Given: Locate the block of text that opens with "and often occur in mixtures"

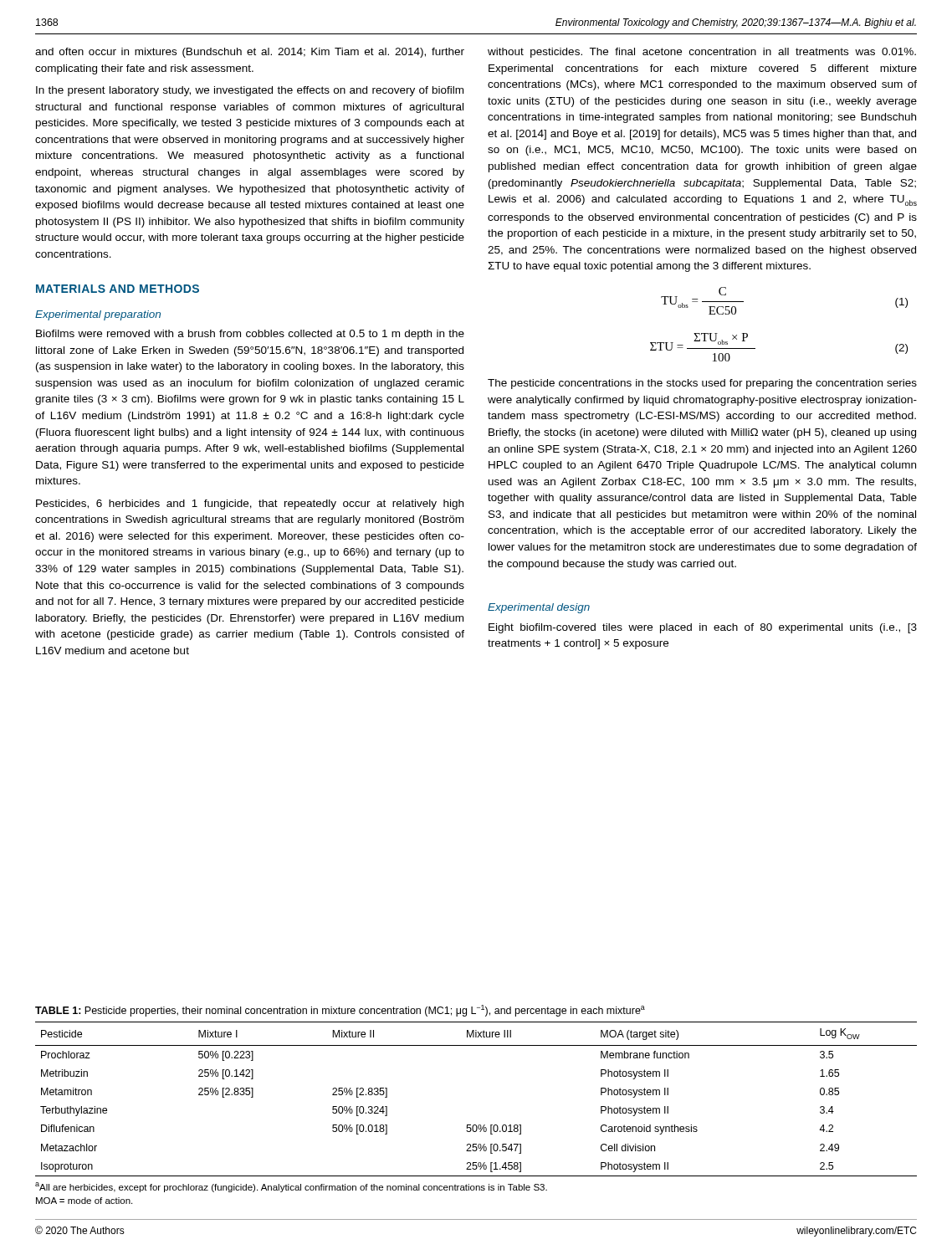Looking at the screenshot, I should (250, 153).
